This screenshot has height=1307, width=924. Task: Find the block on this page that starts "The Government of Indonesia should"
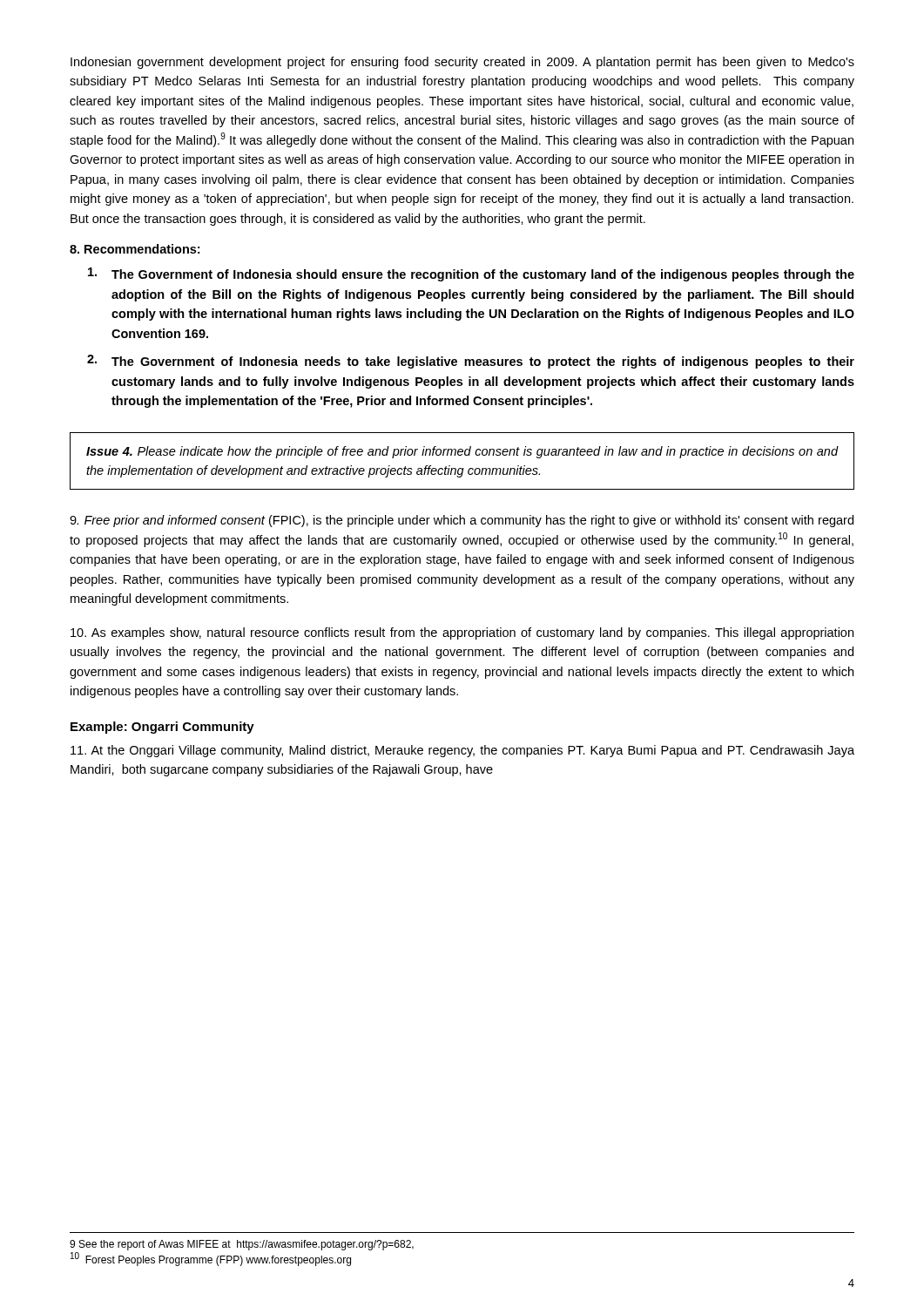[x=471, y=304]
